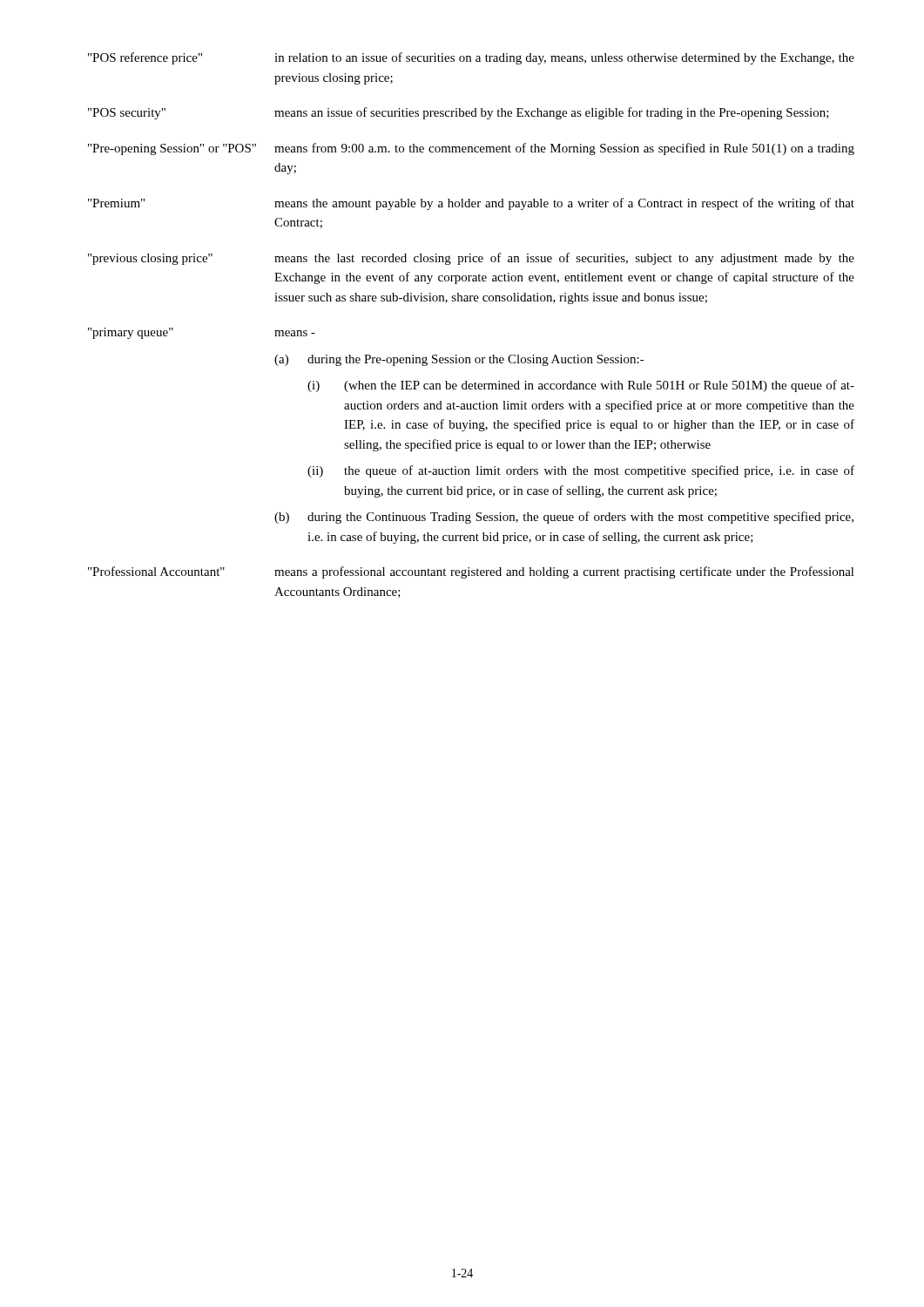Navigate to the passage starting ""previous closing price" means the last"
924x1307 pixels.
click(x=471, y=277)
